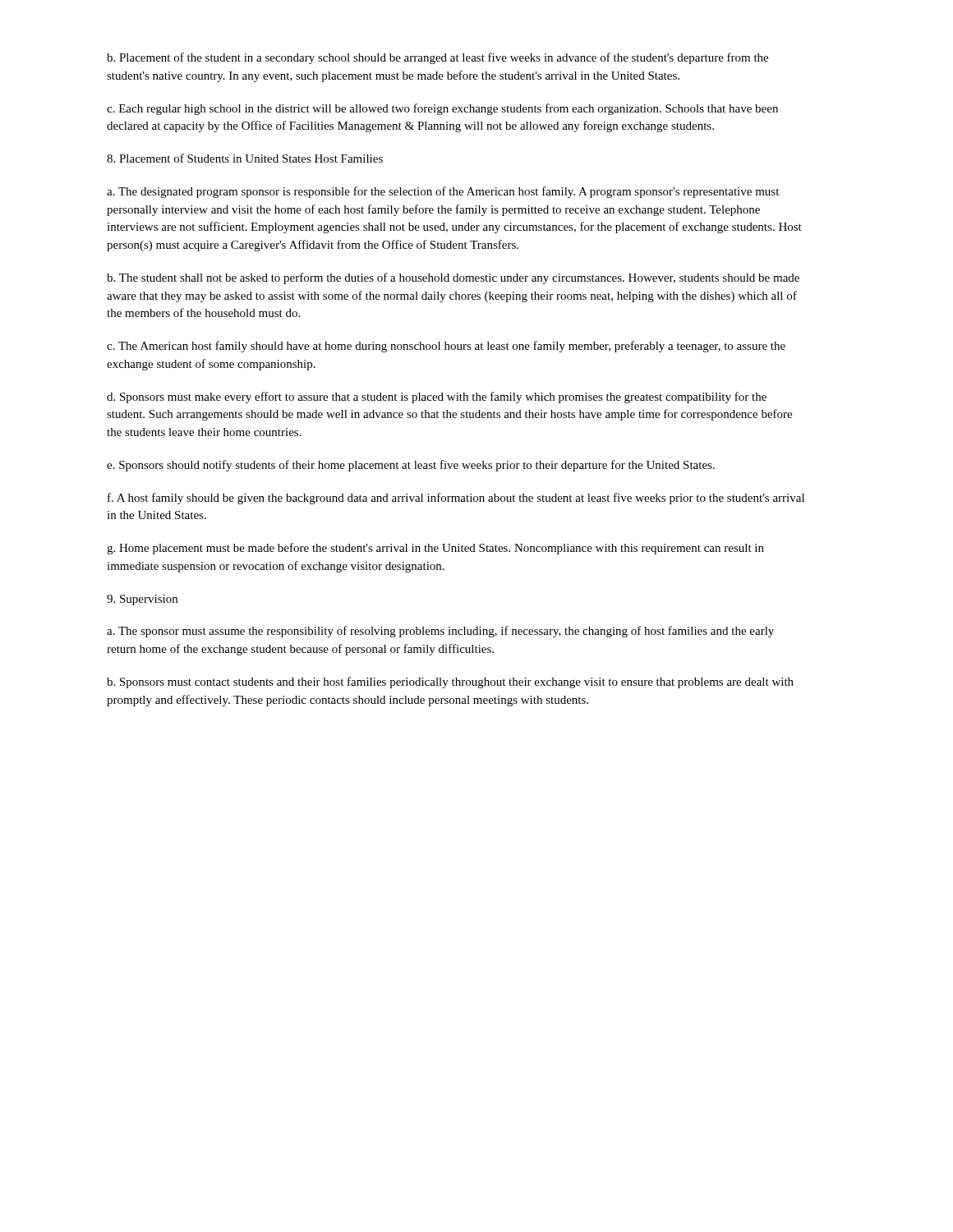Where does it say "9. Supervision"?

pyautogui.click(x=142, y=598)
